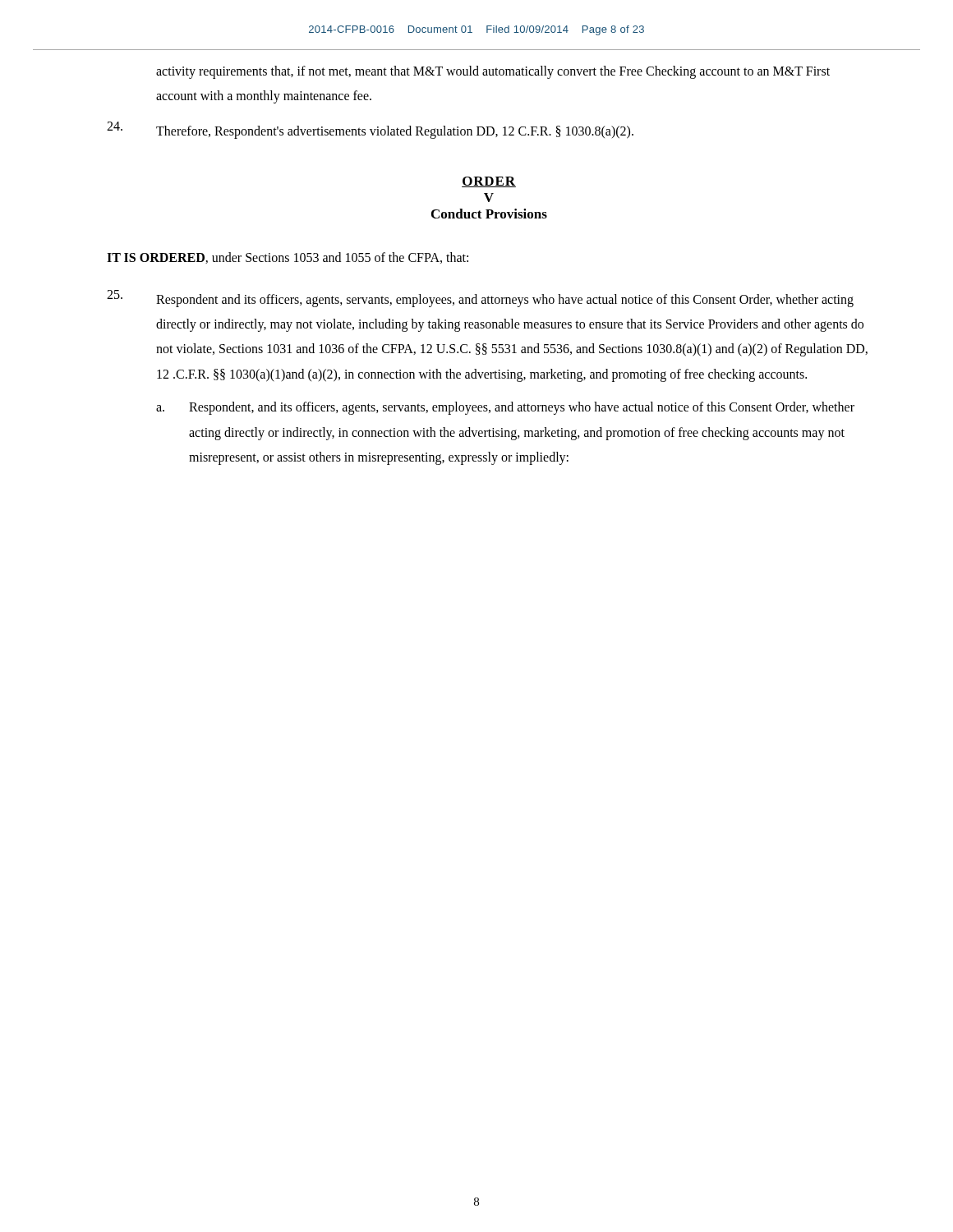The height and width of the screenshot is (1232, 953).
Task: Point to the block beginning "activity requirements that, if not"
Action: [493, 84]
